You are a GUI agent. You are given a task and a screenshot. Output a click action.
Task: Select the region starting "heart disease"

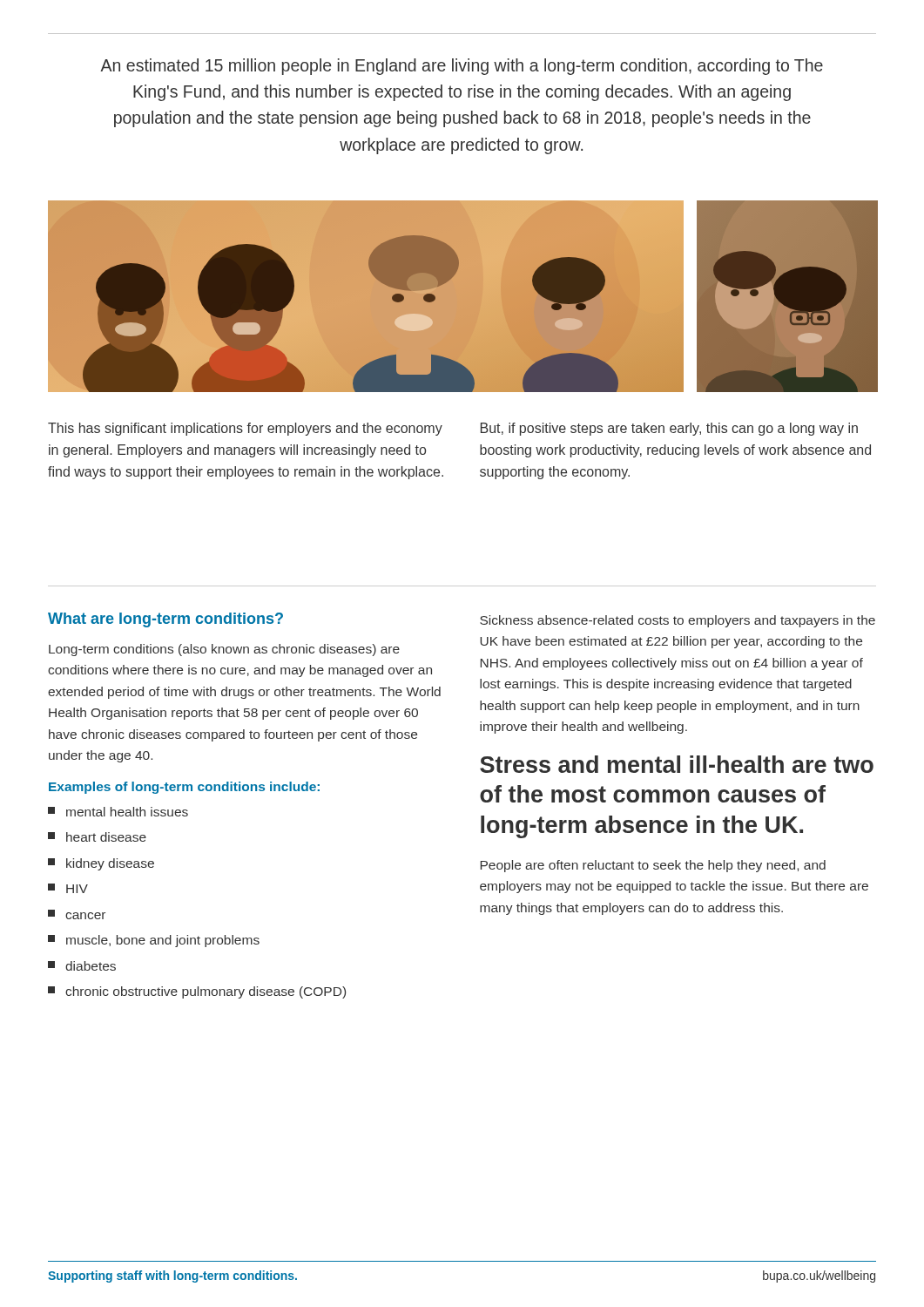tap(97, 838)
